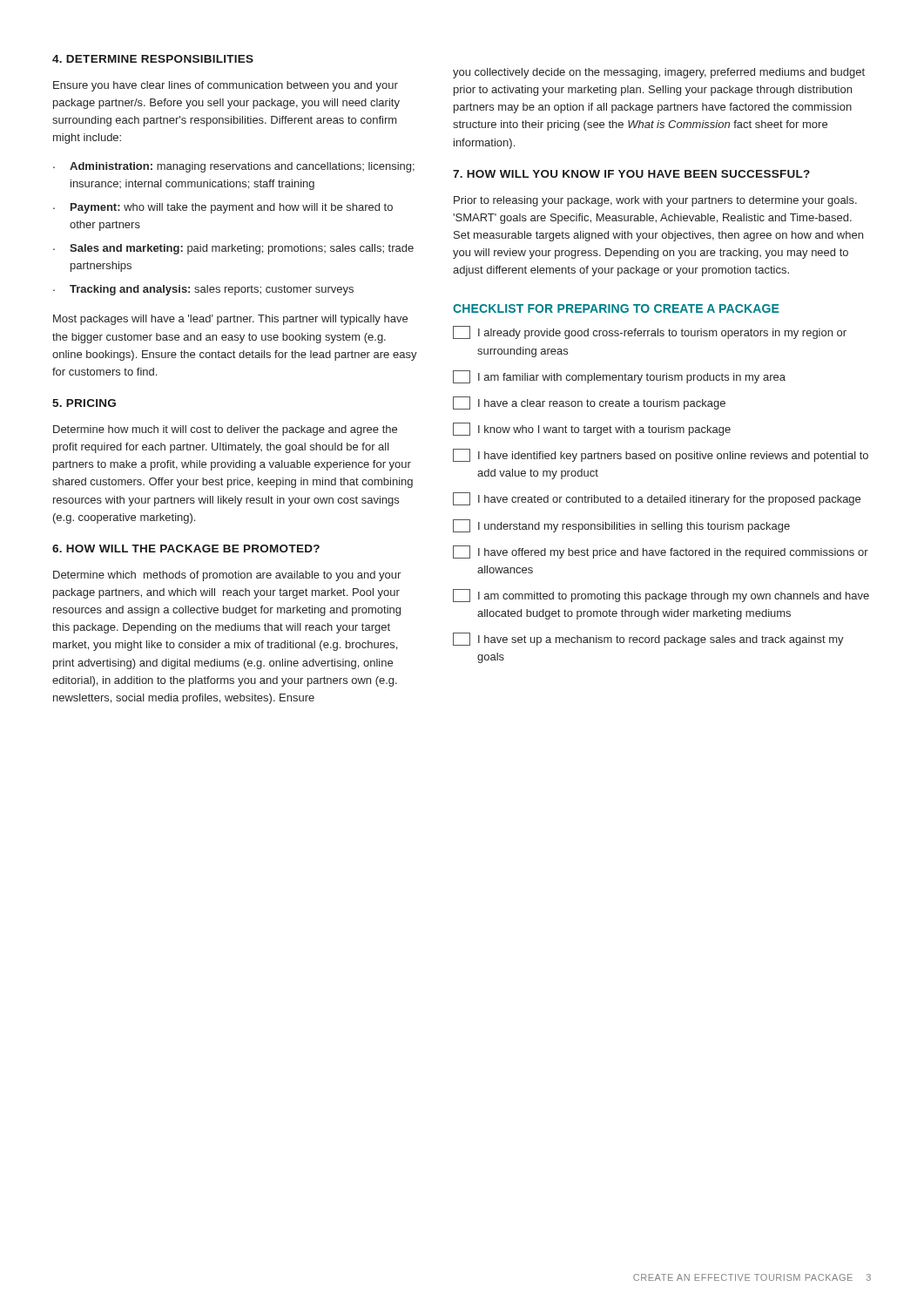Screen dimensions: 1307x924
Task: Select the list item containing "I have a clear"
Action: point(662,403)
